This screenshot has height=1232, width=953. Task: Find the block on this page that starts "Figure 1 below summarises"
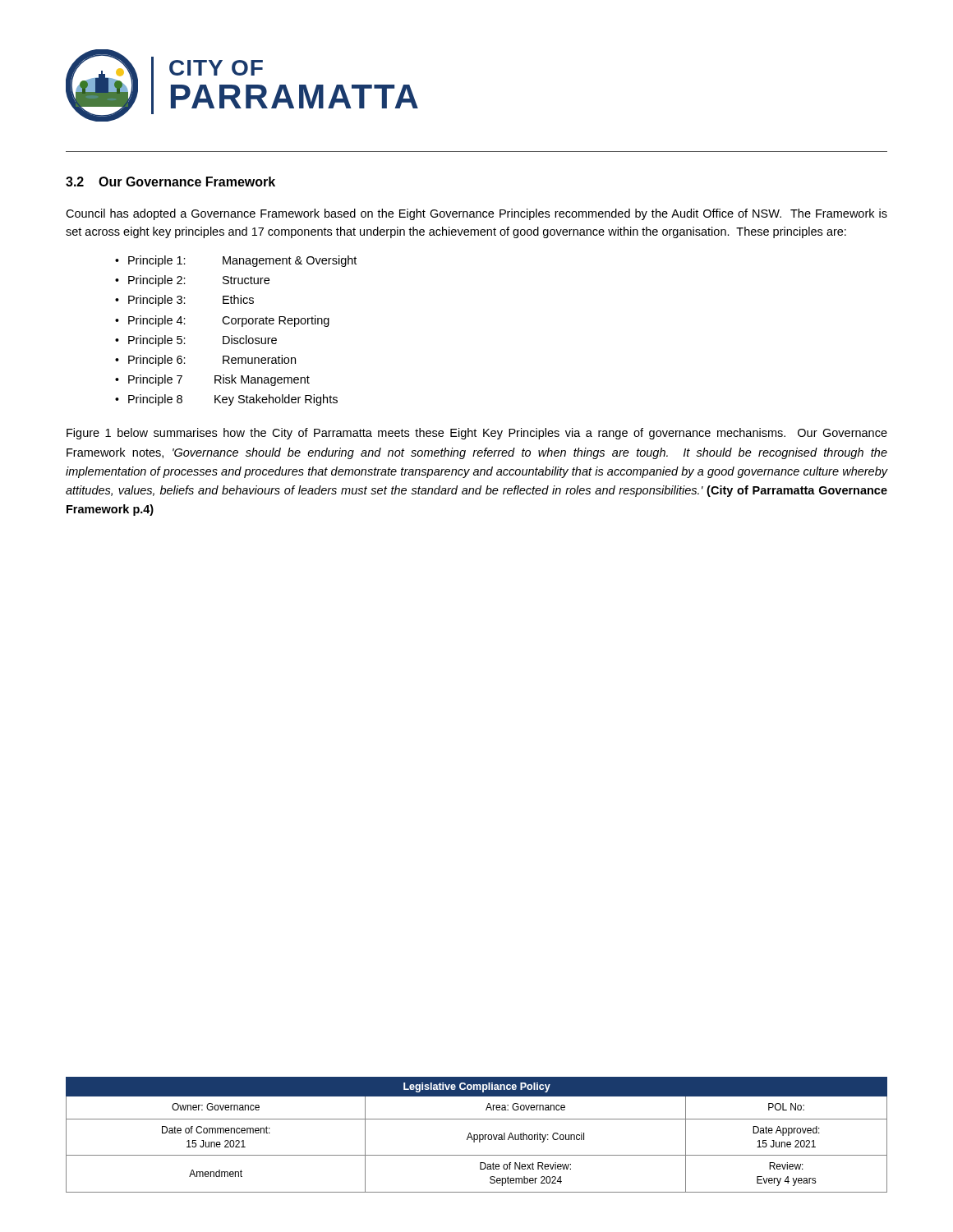(x=476, y=471)
